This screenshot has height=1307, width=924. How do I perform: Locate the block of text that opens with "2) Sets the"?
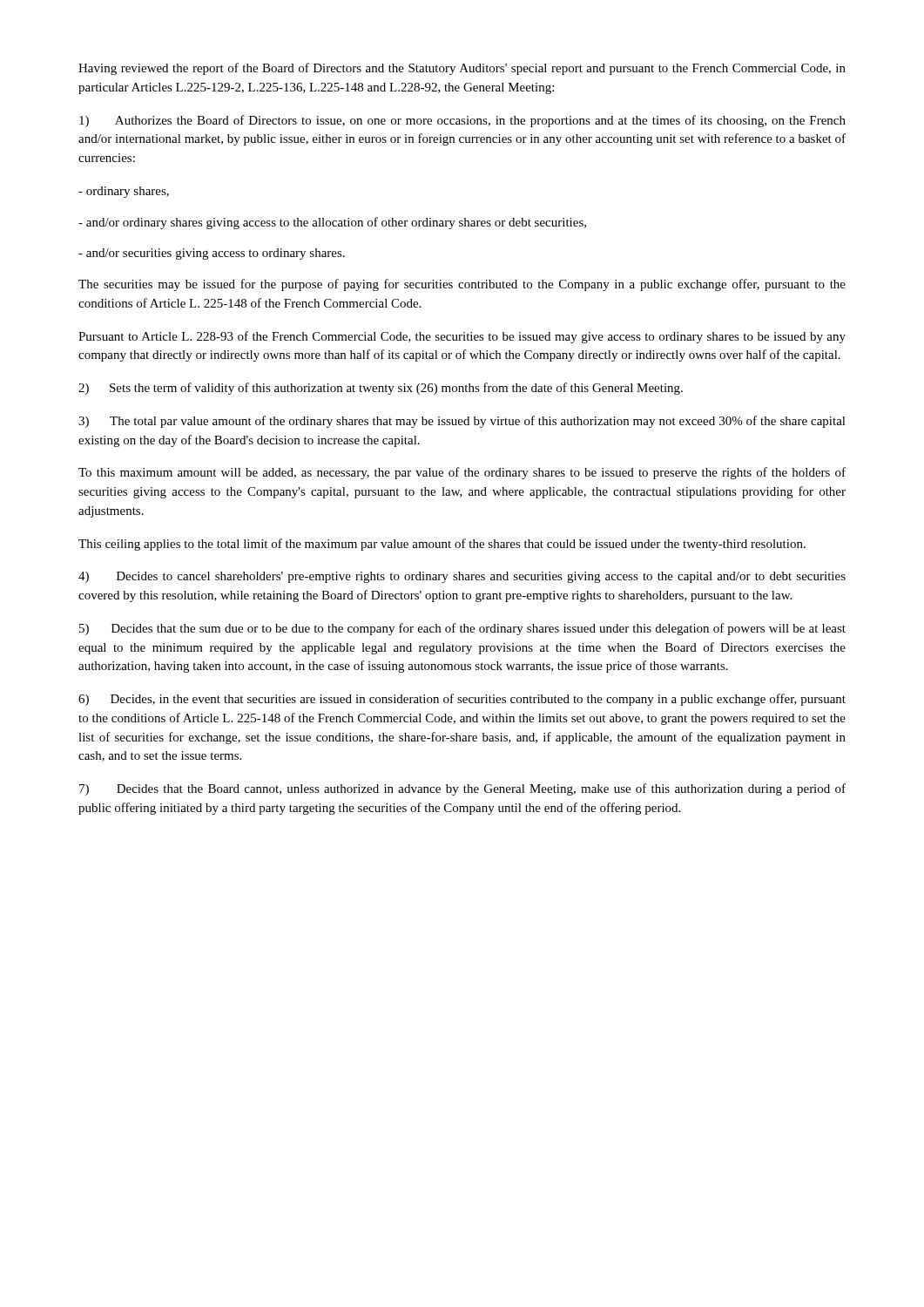point(381,388)
